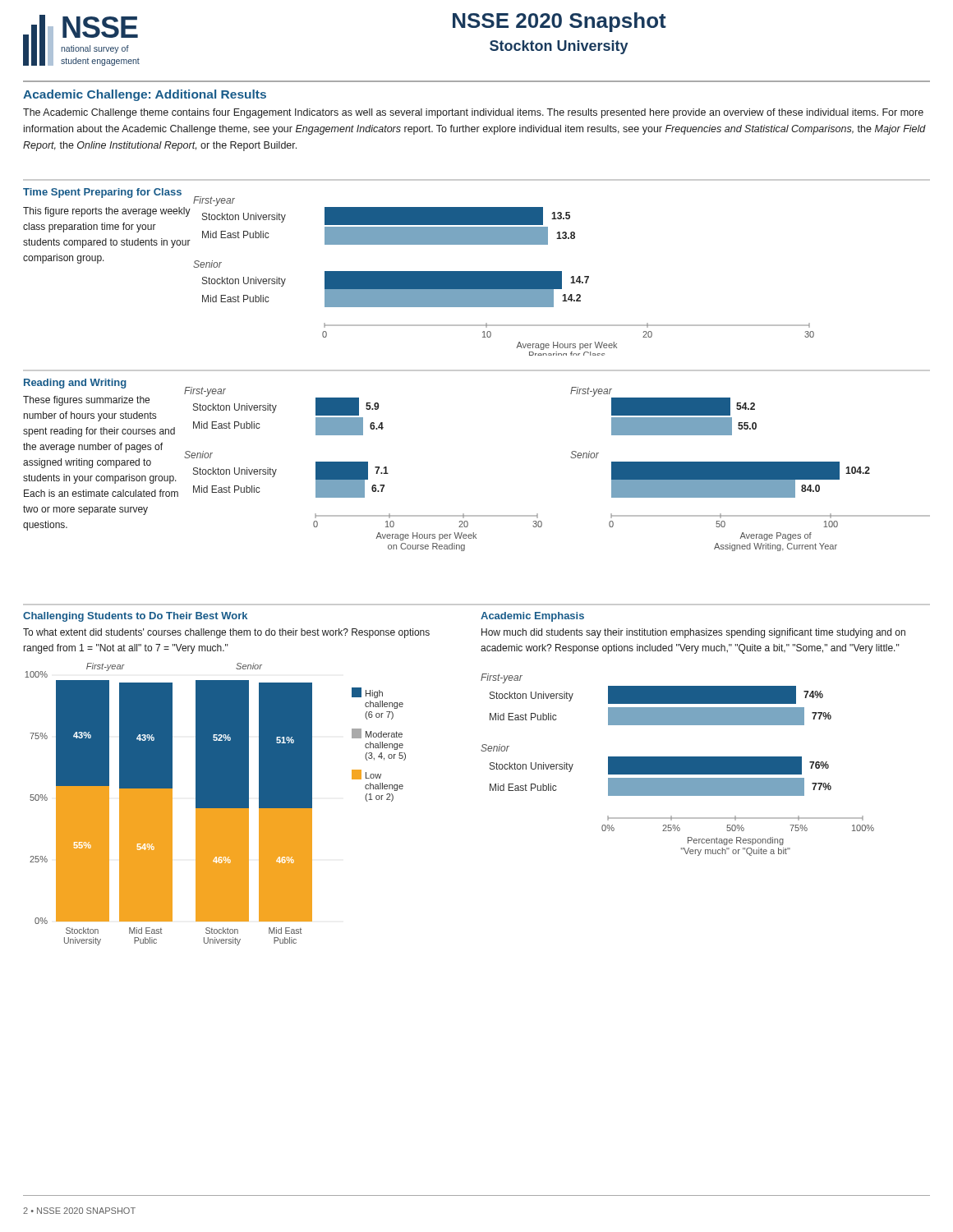Point to the block beginning "How much did students say their institution"
The image size is (953, 1232).
point(693,640)
